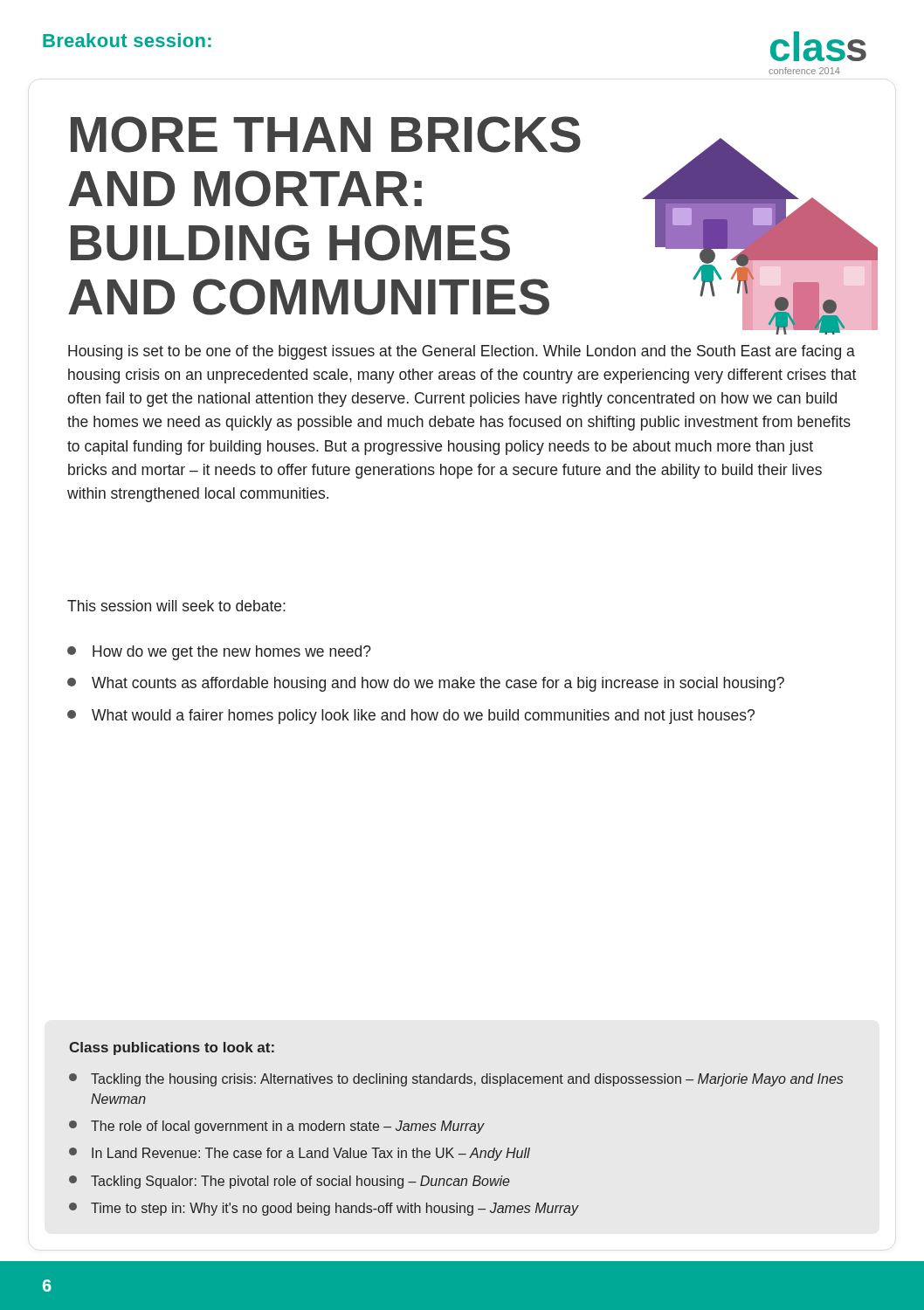Locate the block of text that opens with "Tackling the housing crisis:"
Screen dimensions: 1310x924
point(462,1089)
